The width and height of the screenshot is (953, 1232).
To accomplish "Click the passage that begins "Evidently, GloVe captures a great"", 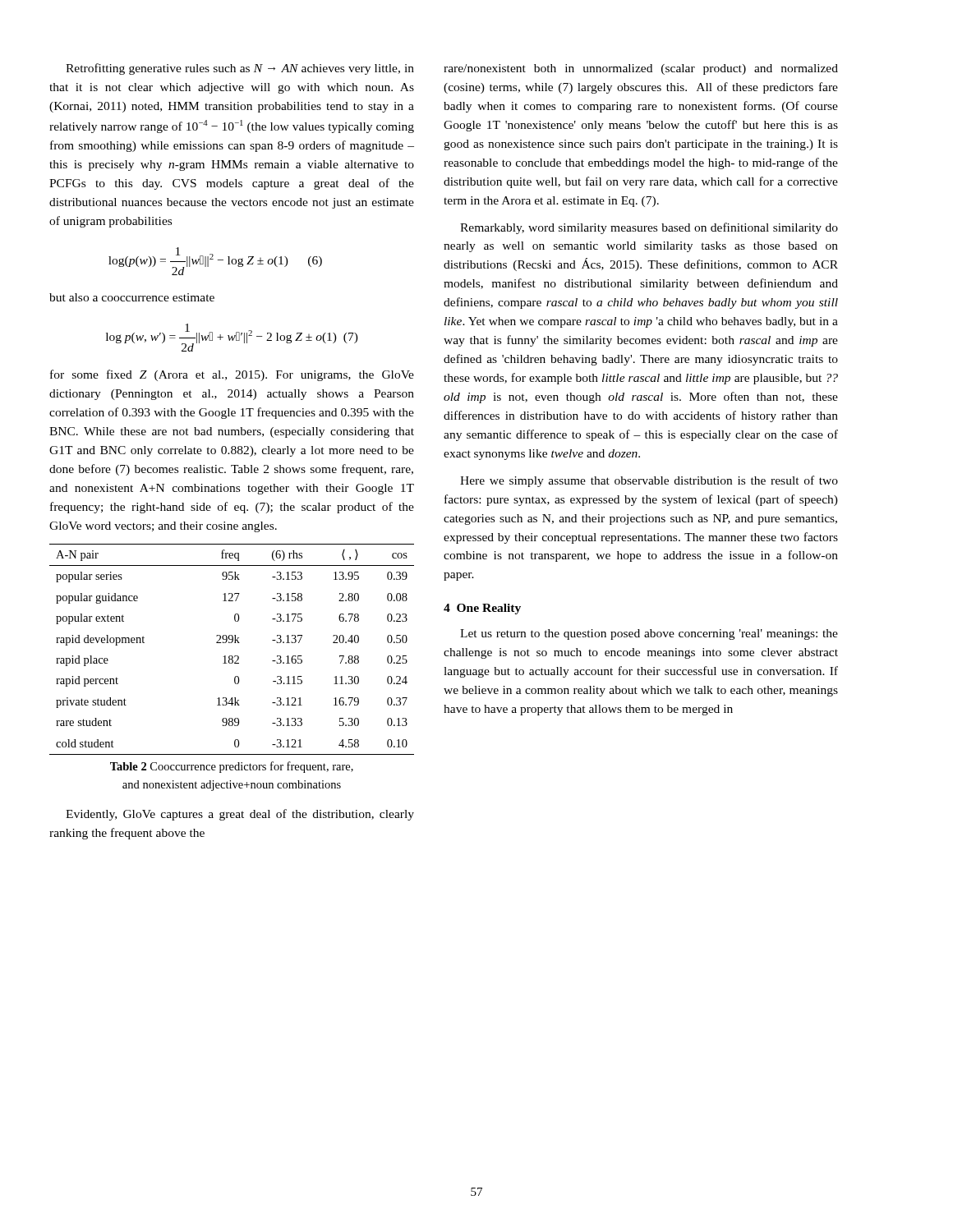I will click(232, 824).
